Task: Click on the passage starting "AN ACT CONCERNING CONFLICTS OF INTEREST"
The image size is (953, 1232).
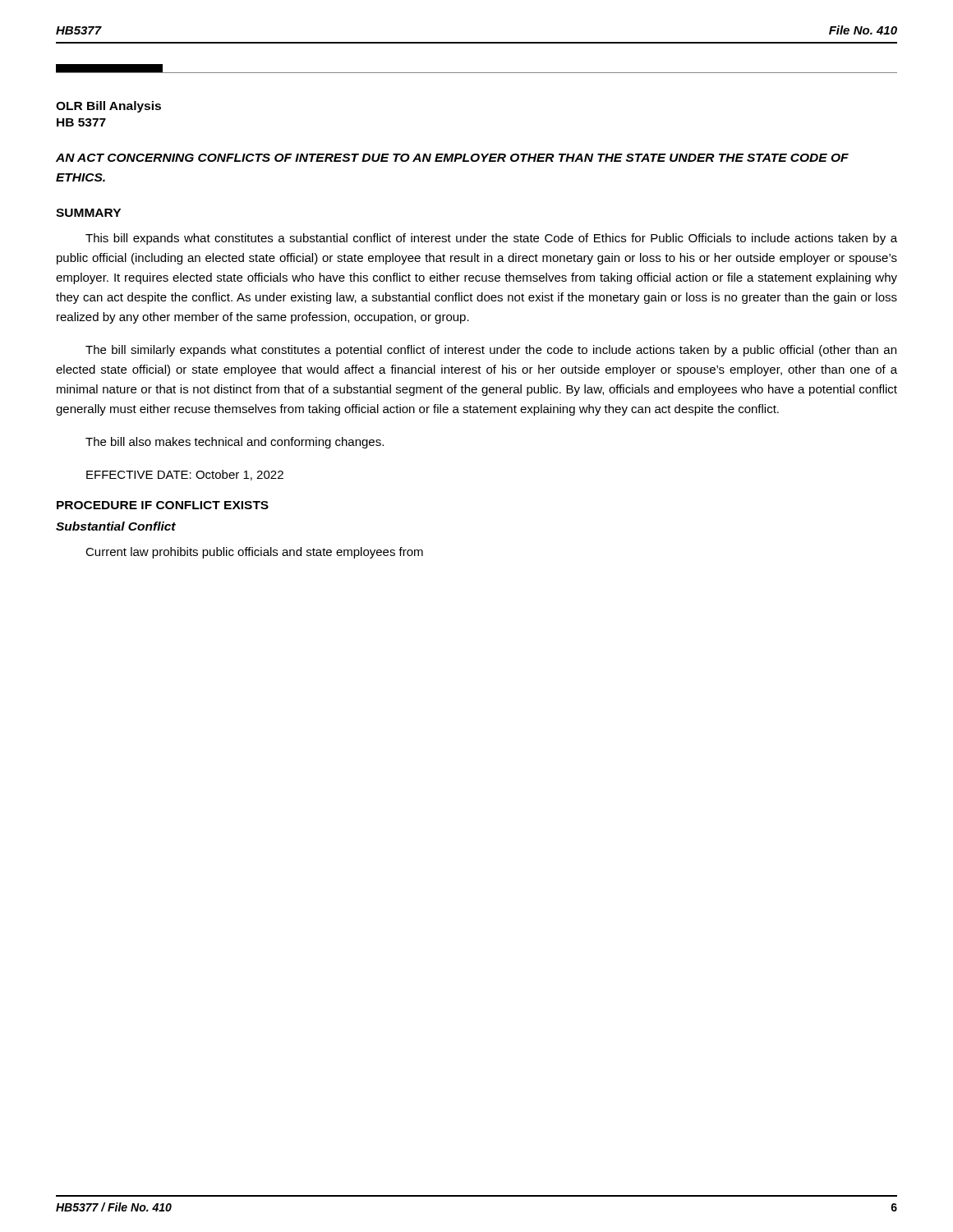Action: pyautogui.click(x=452, y=167)
